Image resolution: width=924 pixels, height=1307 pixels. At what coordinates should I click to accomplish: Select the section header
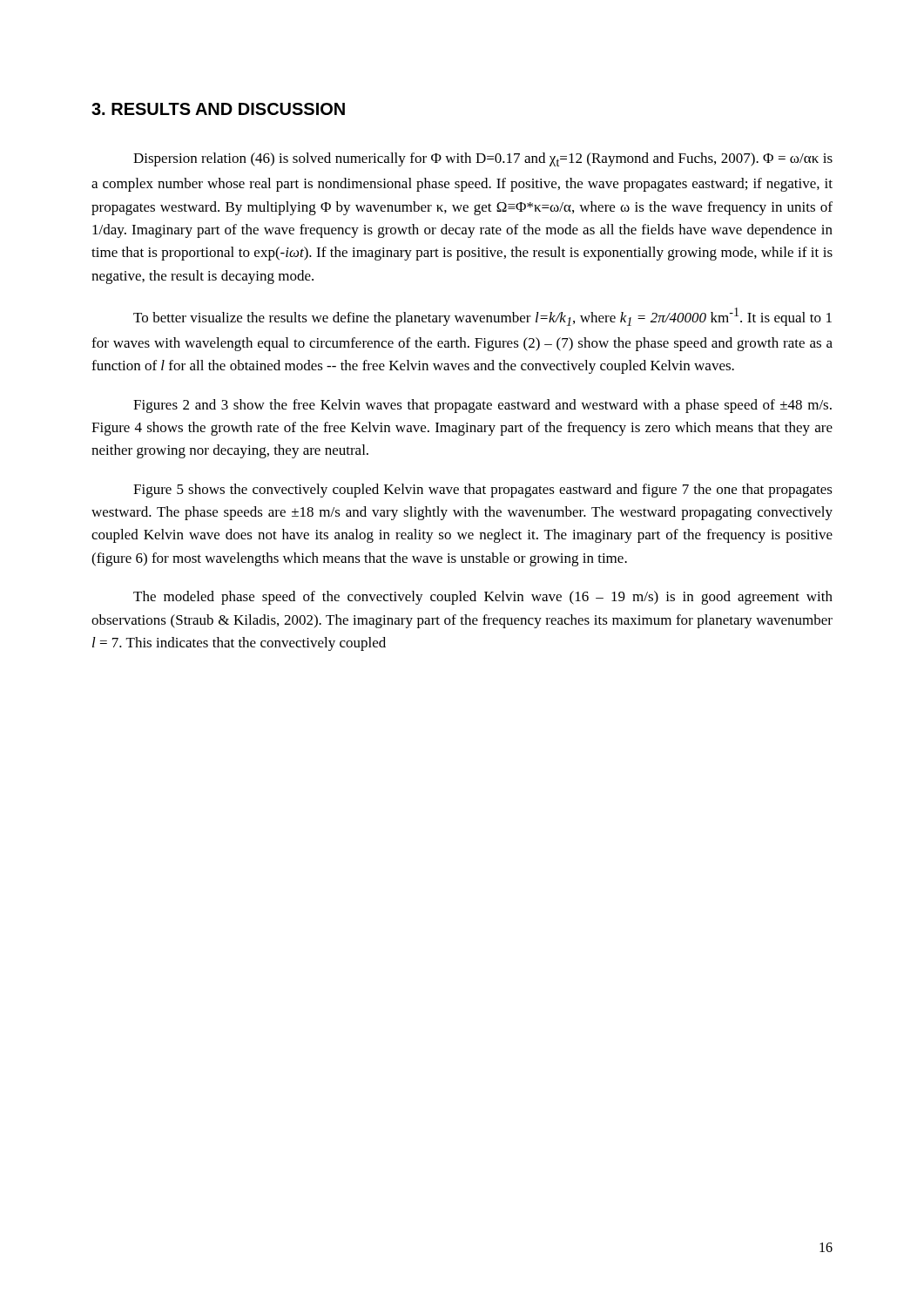point(219,109)
